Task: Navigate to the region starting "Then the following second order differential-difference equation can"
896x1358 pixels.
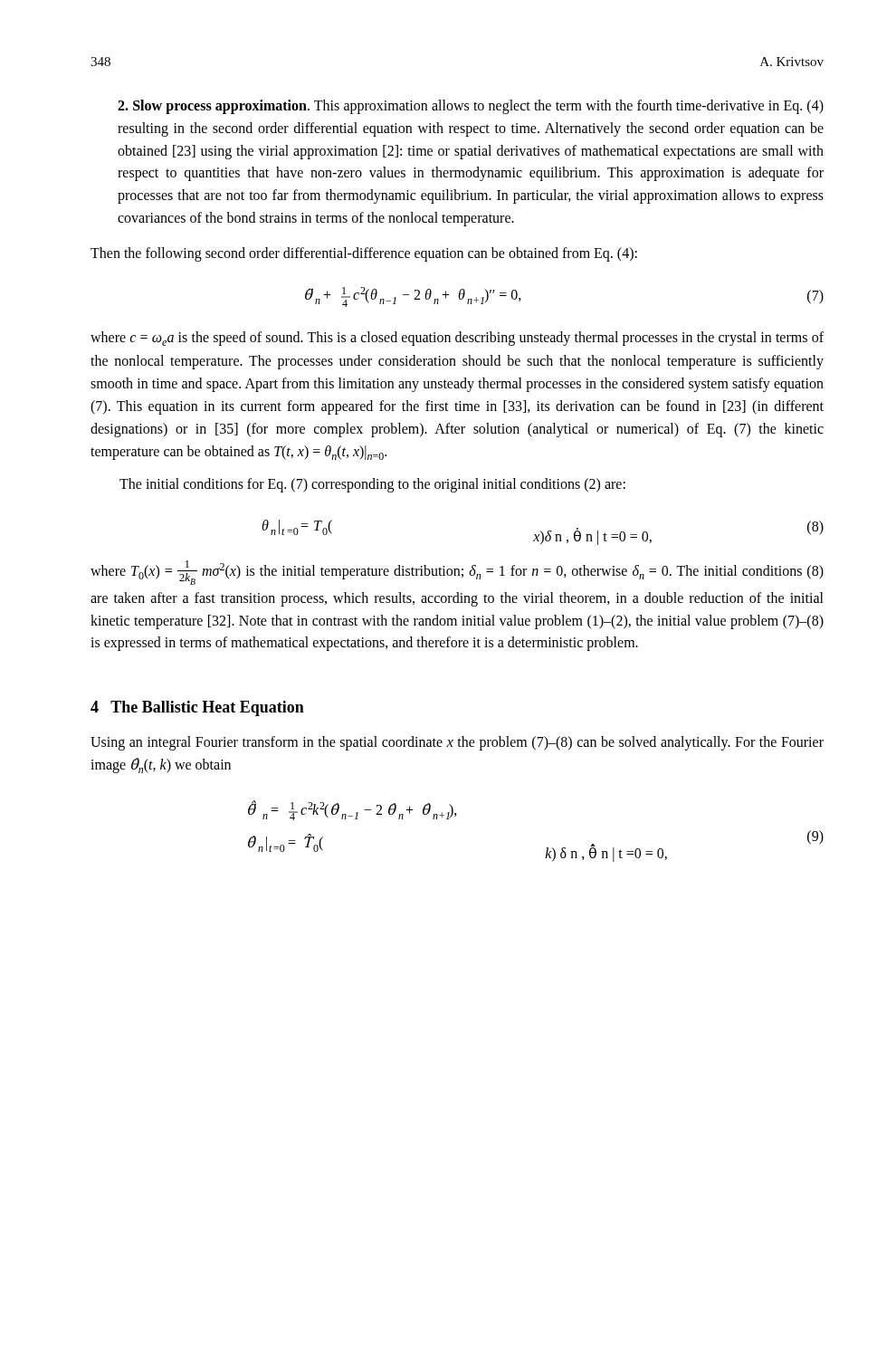Action: tap(457, 254)
